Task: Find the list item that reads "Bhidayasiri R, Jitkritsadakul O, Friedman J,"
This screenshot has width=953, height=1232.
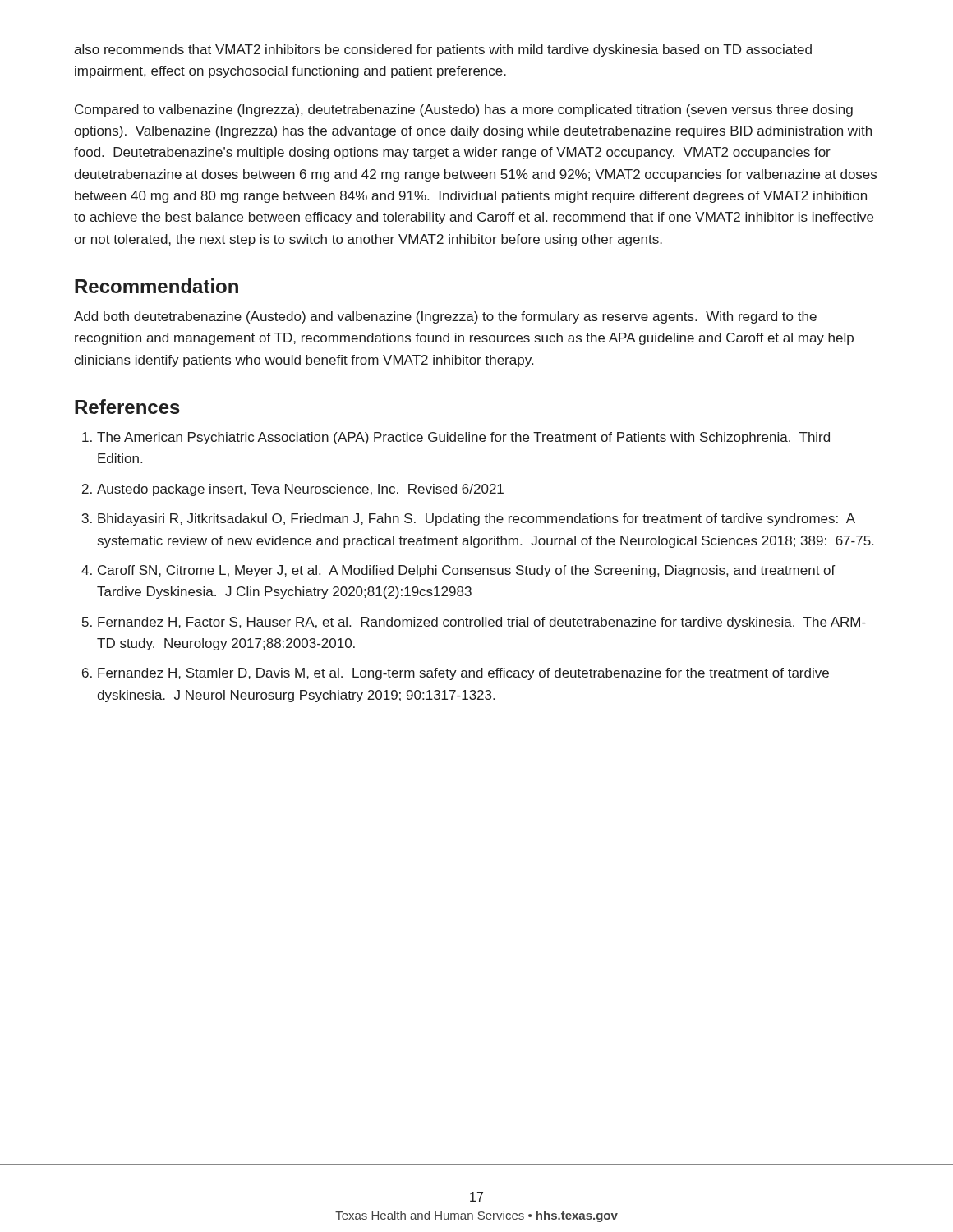Action: pos(486,530)
